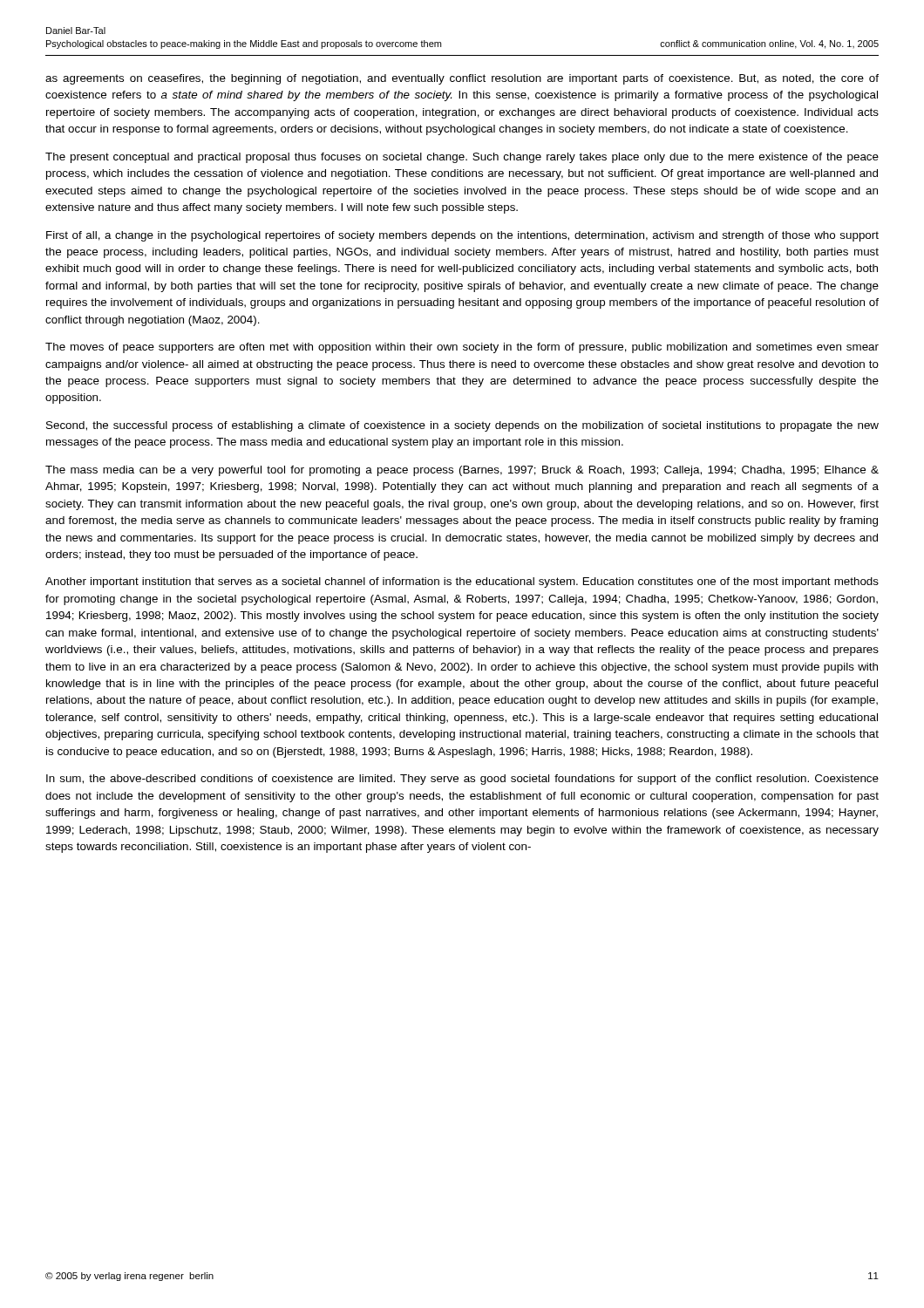This screenshot has width=924, height=1308.
Task: Locate the block of text that opens with "The present conceptual and practical"
Action: [x=462, y=182]
